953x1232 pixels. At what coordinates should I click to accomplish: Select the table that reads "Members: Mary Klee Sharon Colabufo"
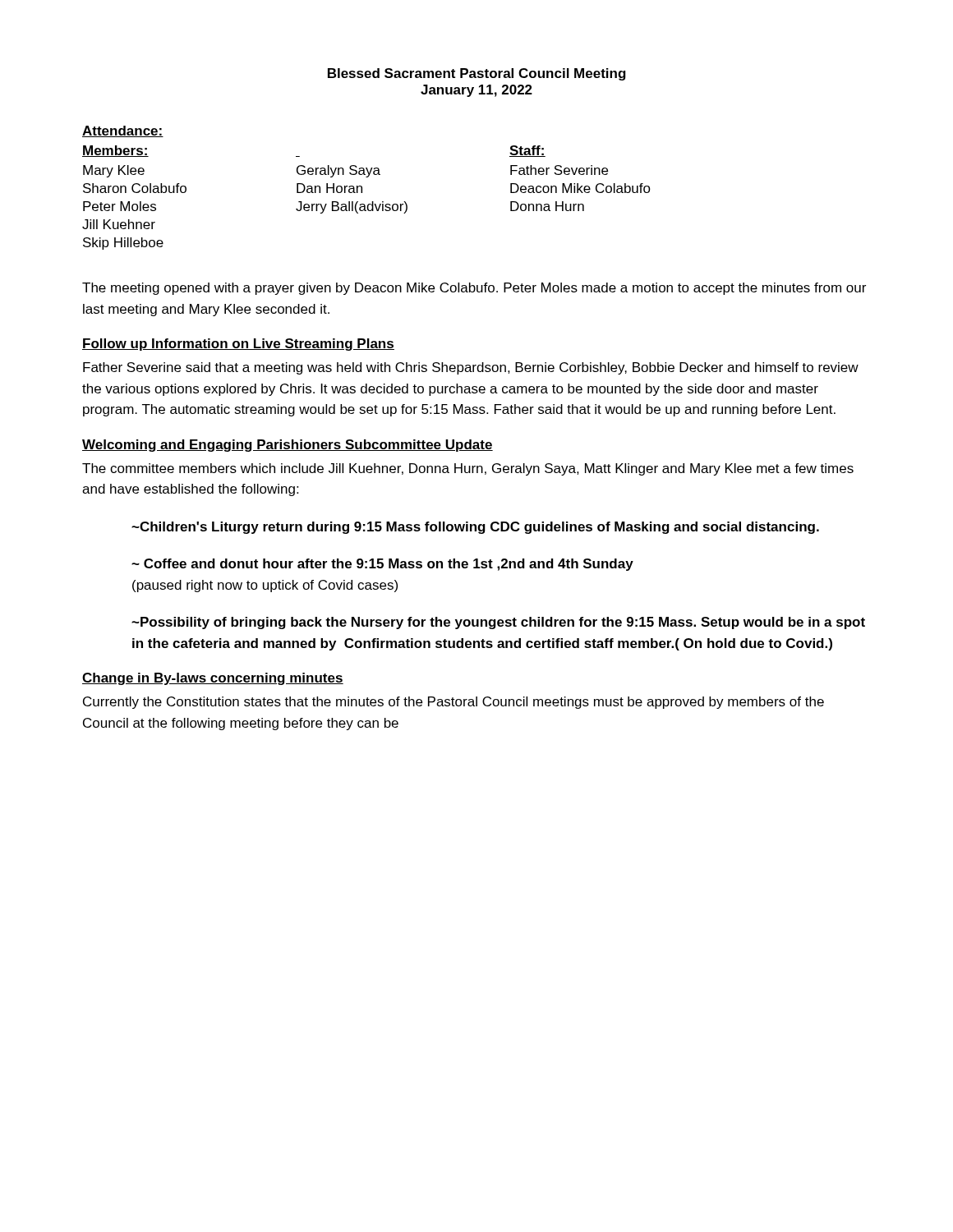(x=476, y=198)
